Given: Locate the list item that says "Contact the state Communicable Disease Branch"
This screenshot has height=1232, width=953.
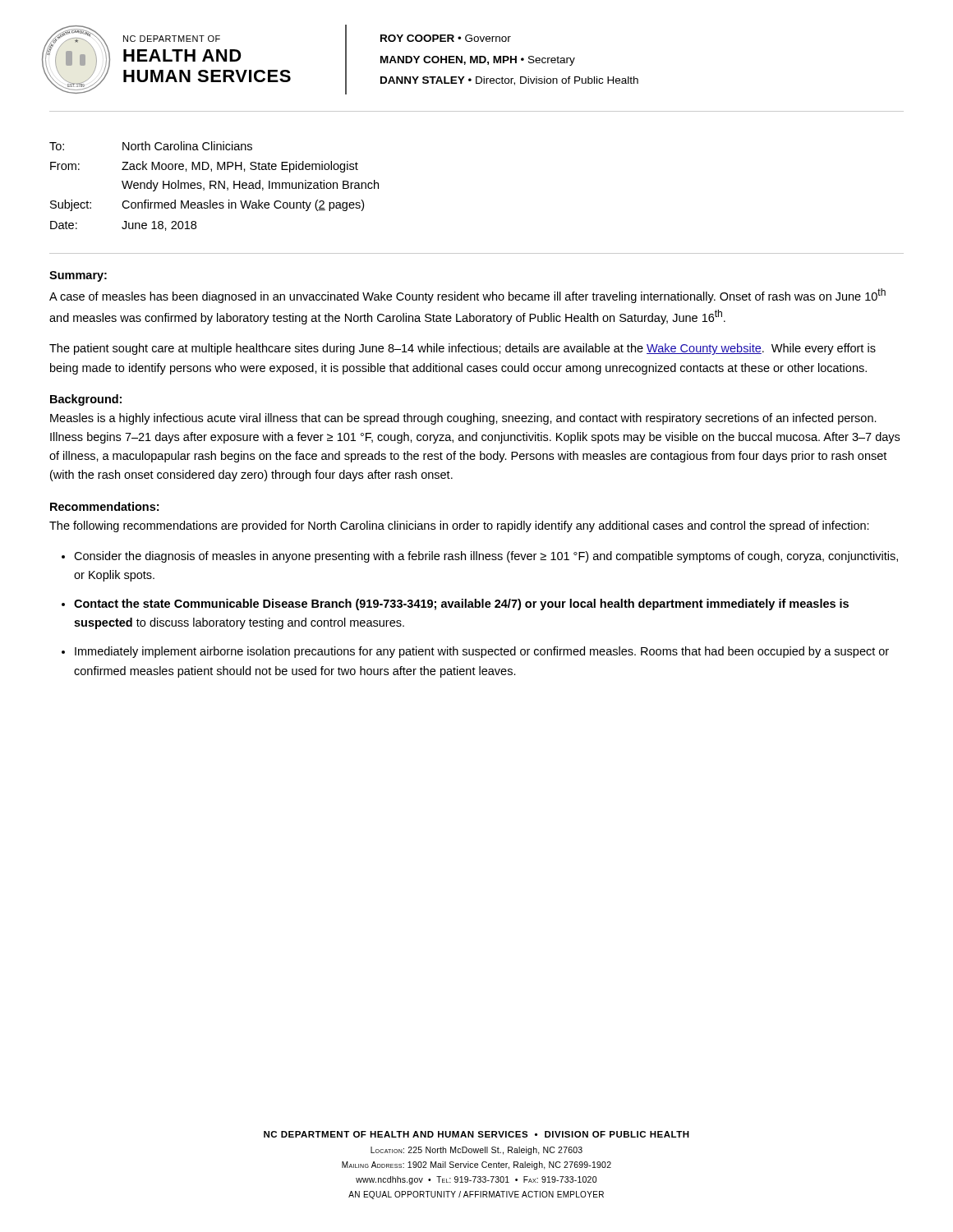Looking at the screenshot, I should (462, 613).
